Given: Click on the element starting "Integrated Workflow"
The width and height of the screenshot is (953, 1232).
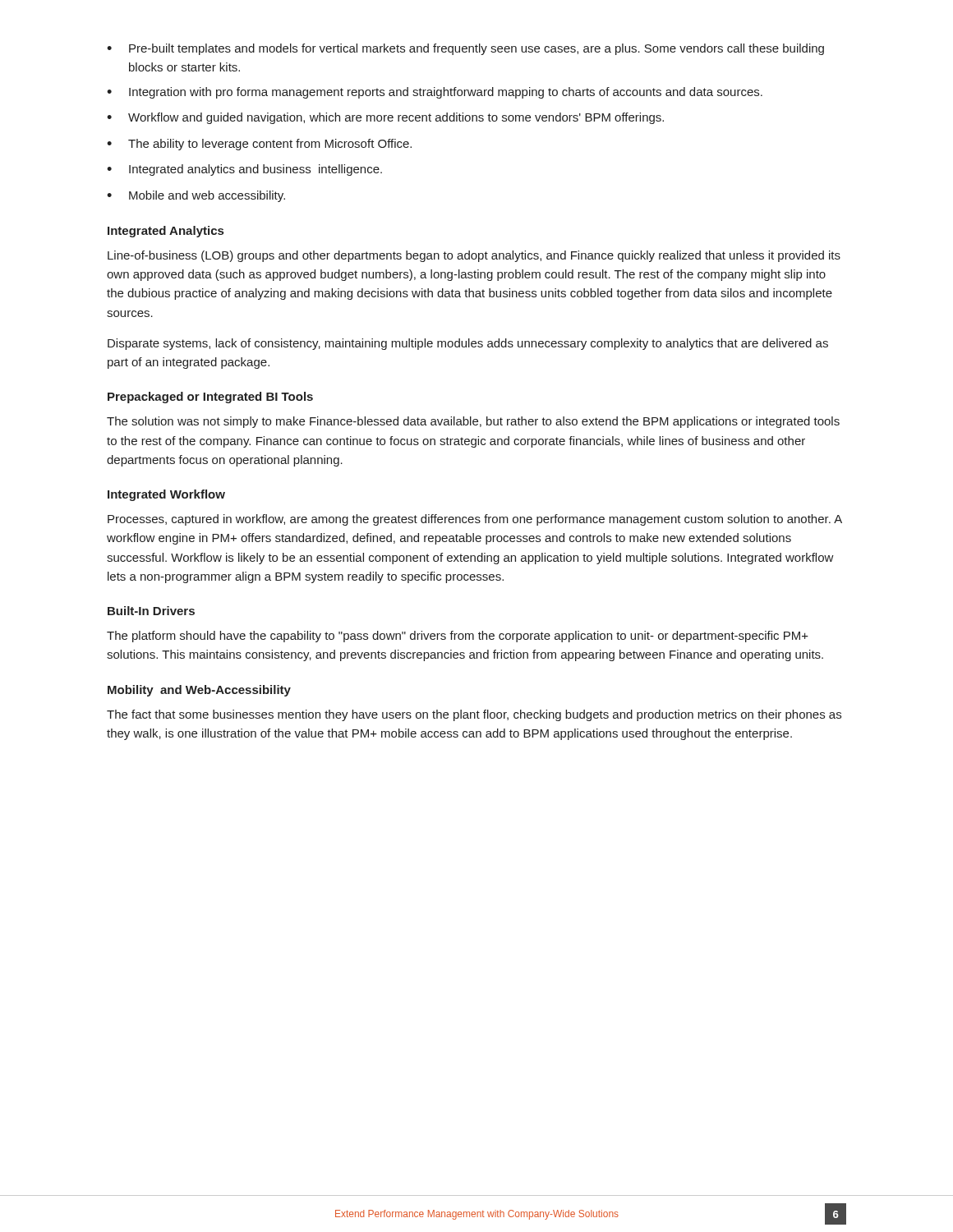Looking at the screenshot, I should [166, 494].
